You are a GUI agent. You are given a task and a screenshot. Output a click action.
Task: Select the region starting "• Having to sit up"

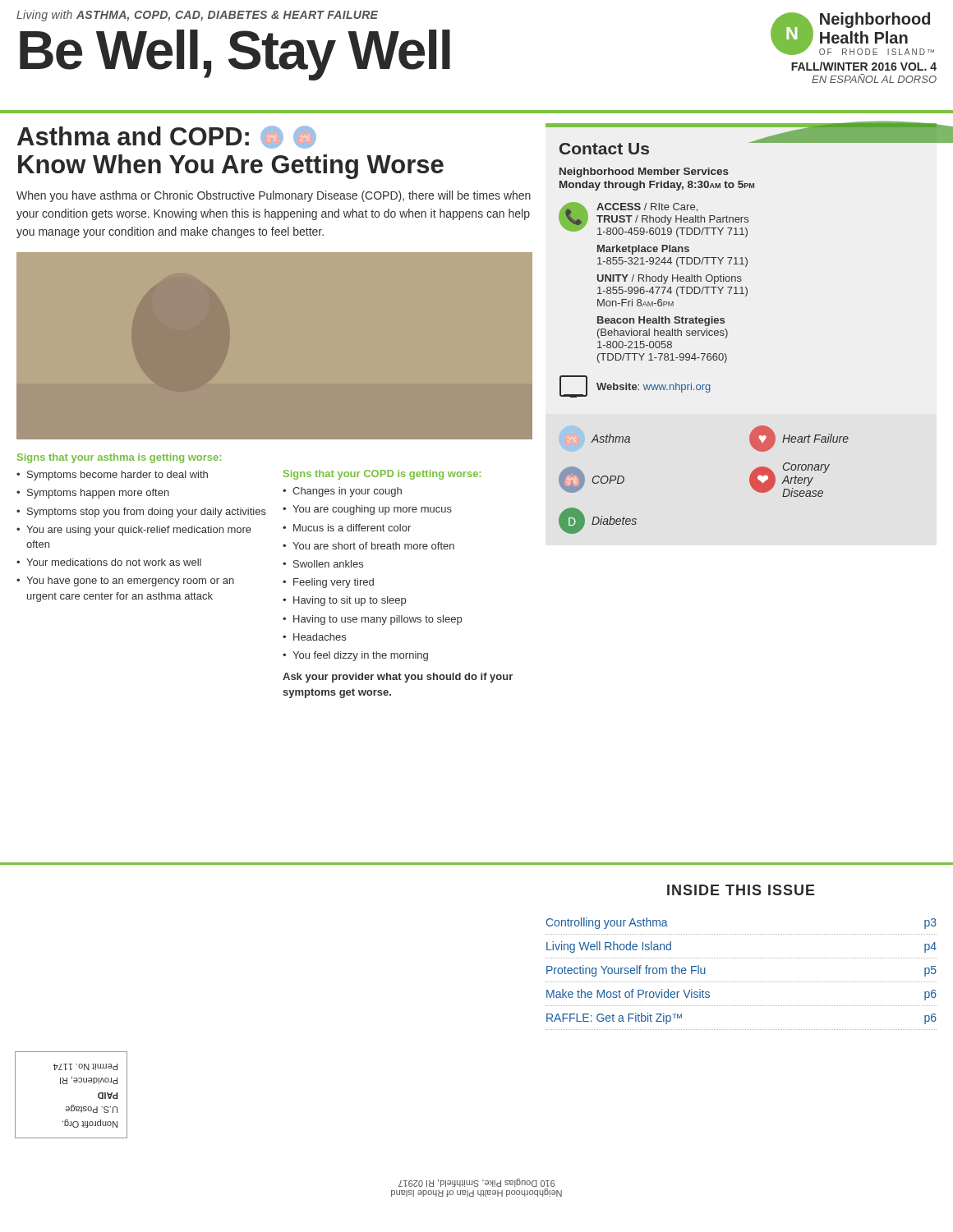[345, 601]
